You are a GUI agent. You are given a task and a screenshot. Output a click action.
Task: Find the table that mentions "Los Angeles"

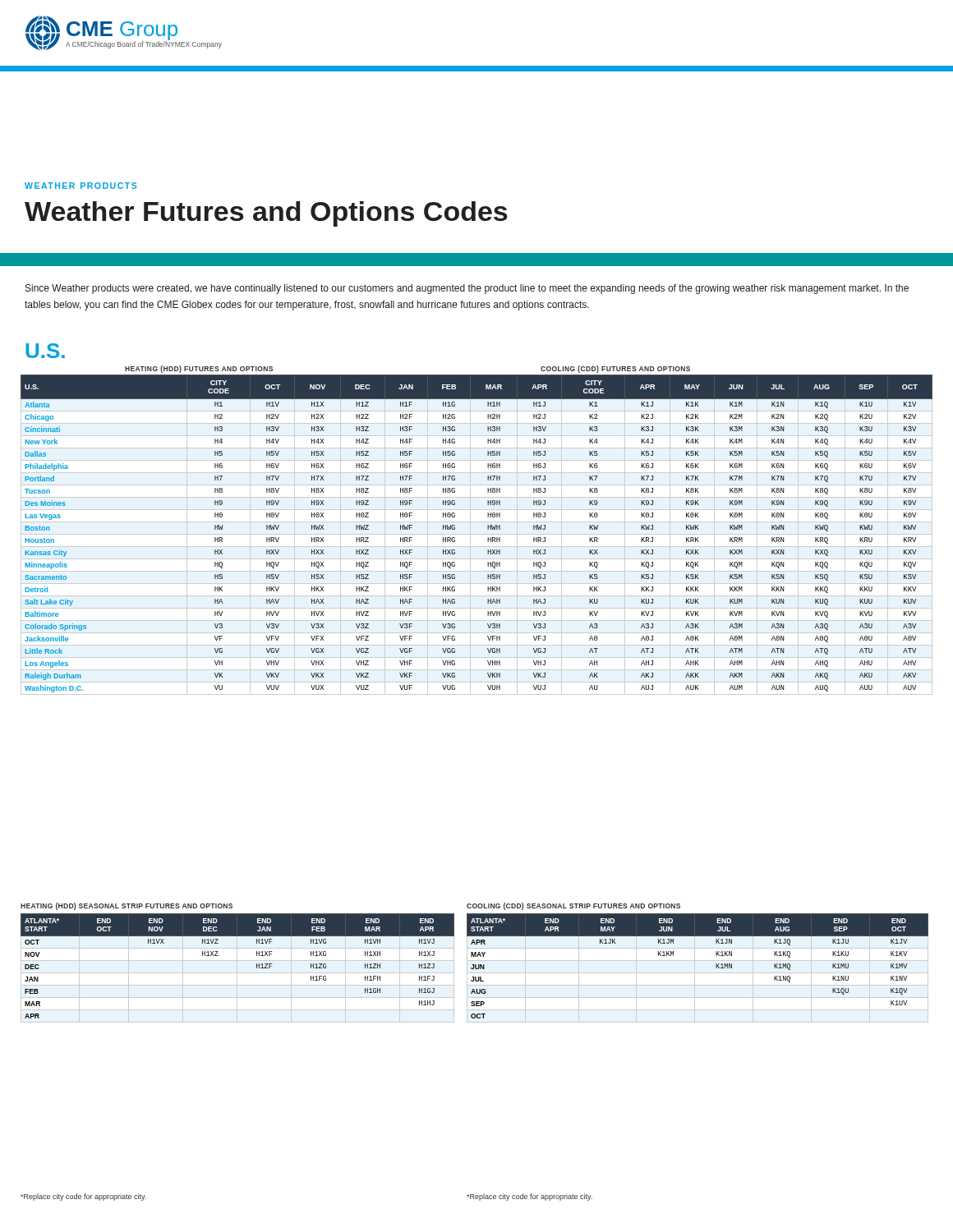click(x=476, y=535)
